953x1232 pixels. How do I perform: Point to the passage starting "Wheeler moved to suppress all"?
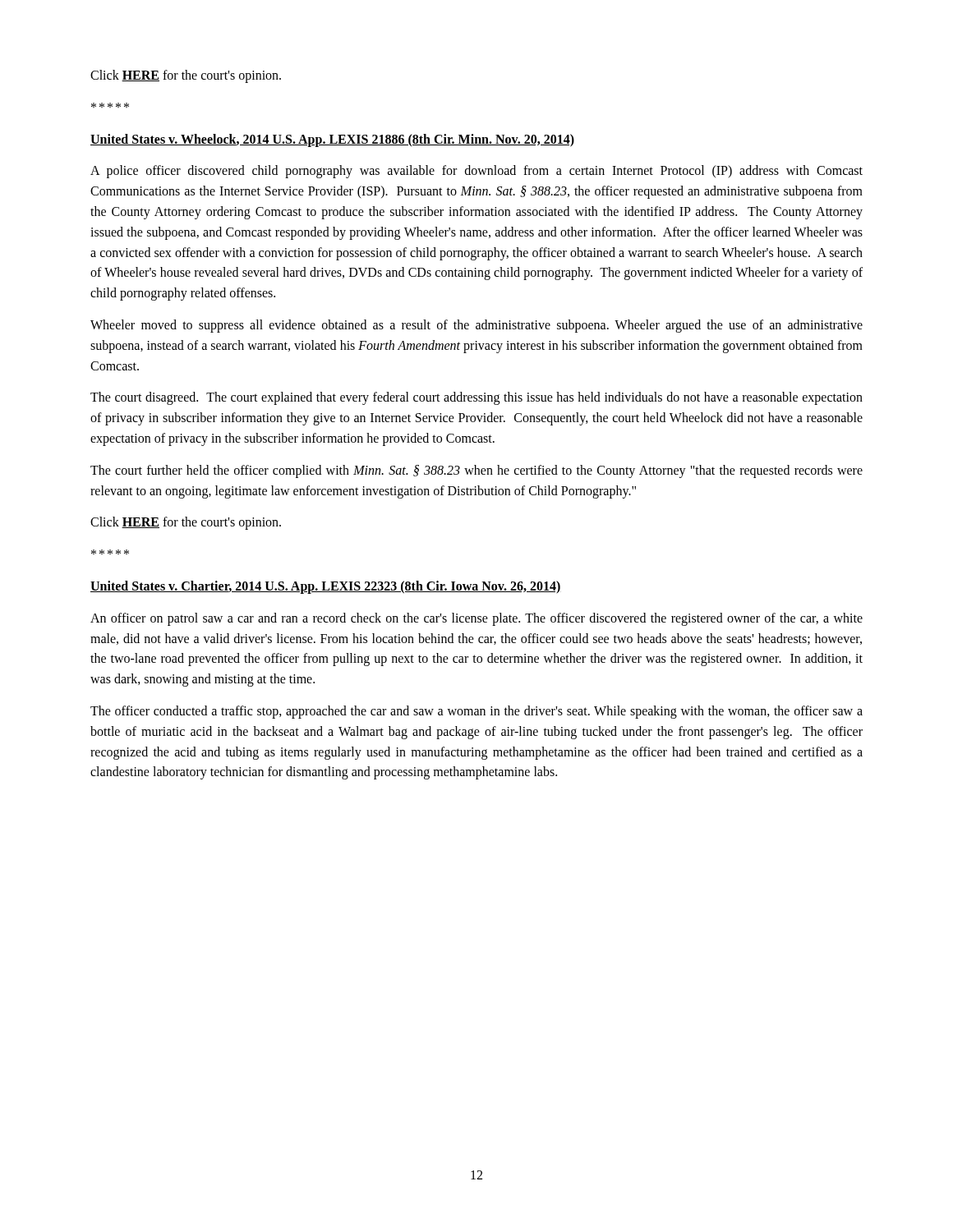pos(476,345)
